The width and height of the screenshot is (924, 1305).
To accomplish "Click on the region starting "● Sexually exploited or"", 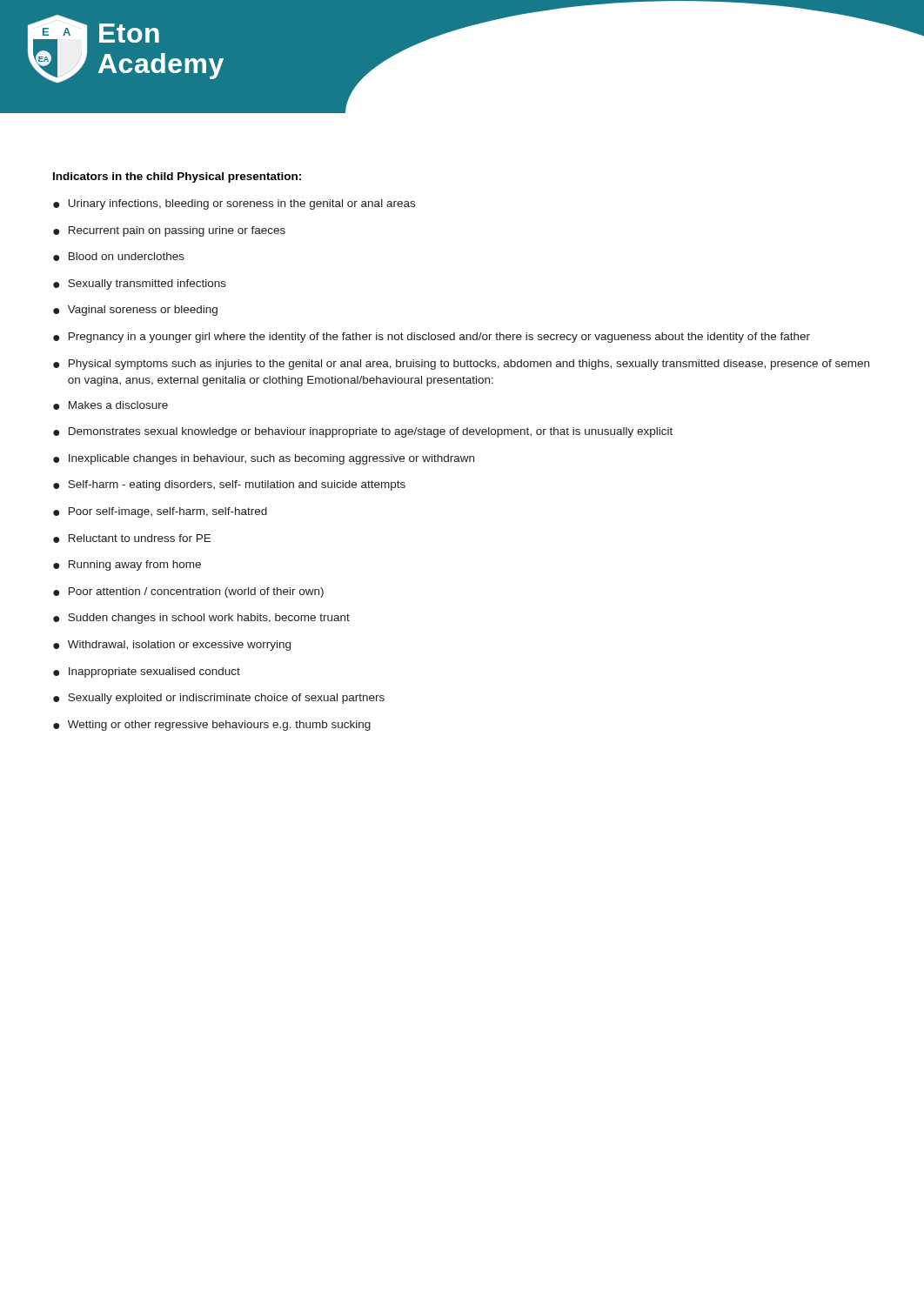I will click(x=219, y=699).
